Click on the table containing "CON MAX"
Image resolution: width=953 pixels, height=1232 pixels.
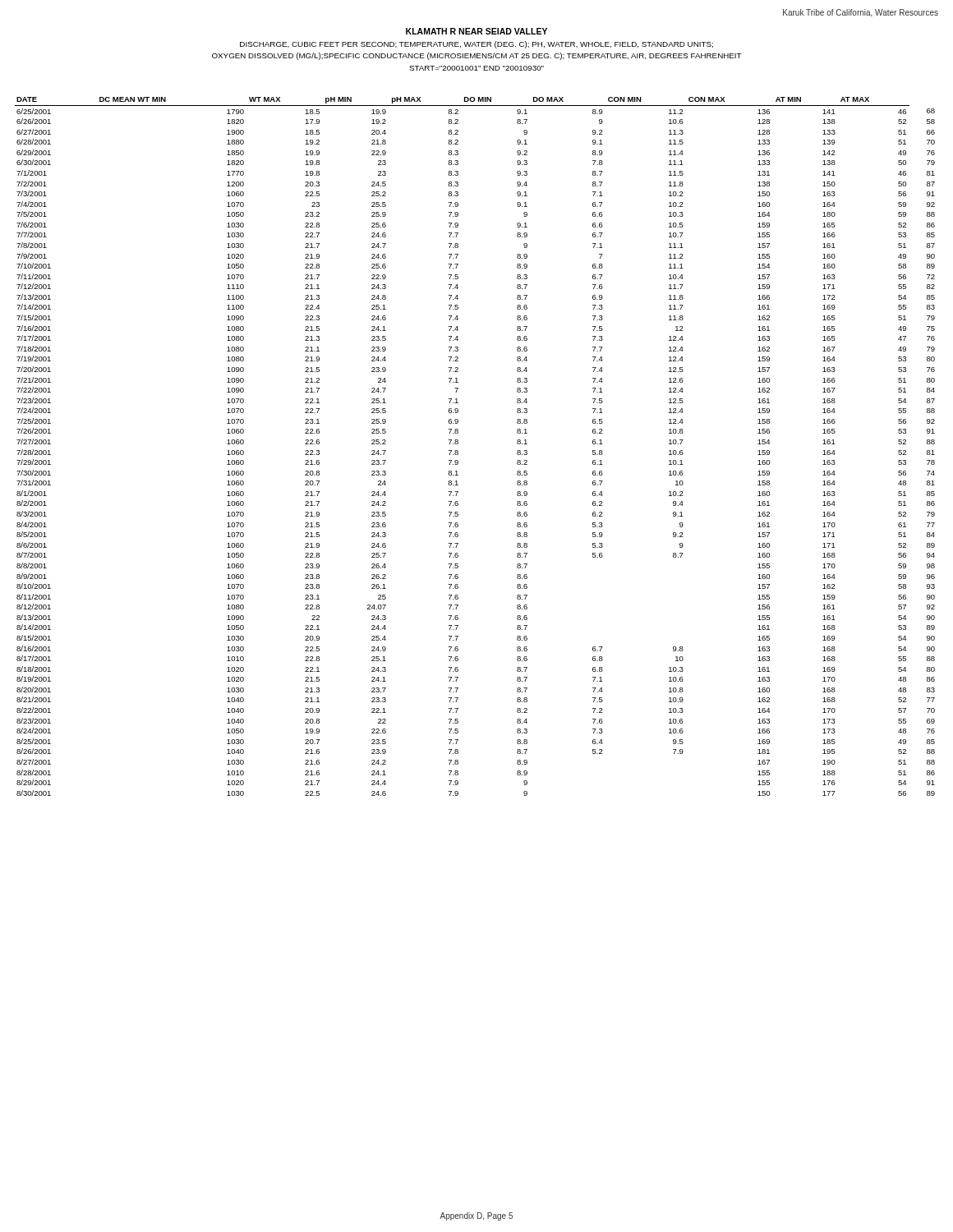(476, 446)
